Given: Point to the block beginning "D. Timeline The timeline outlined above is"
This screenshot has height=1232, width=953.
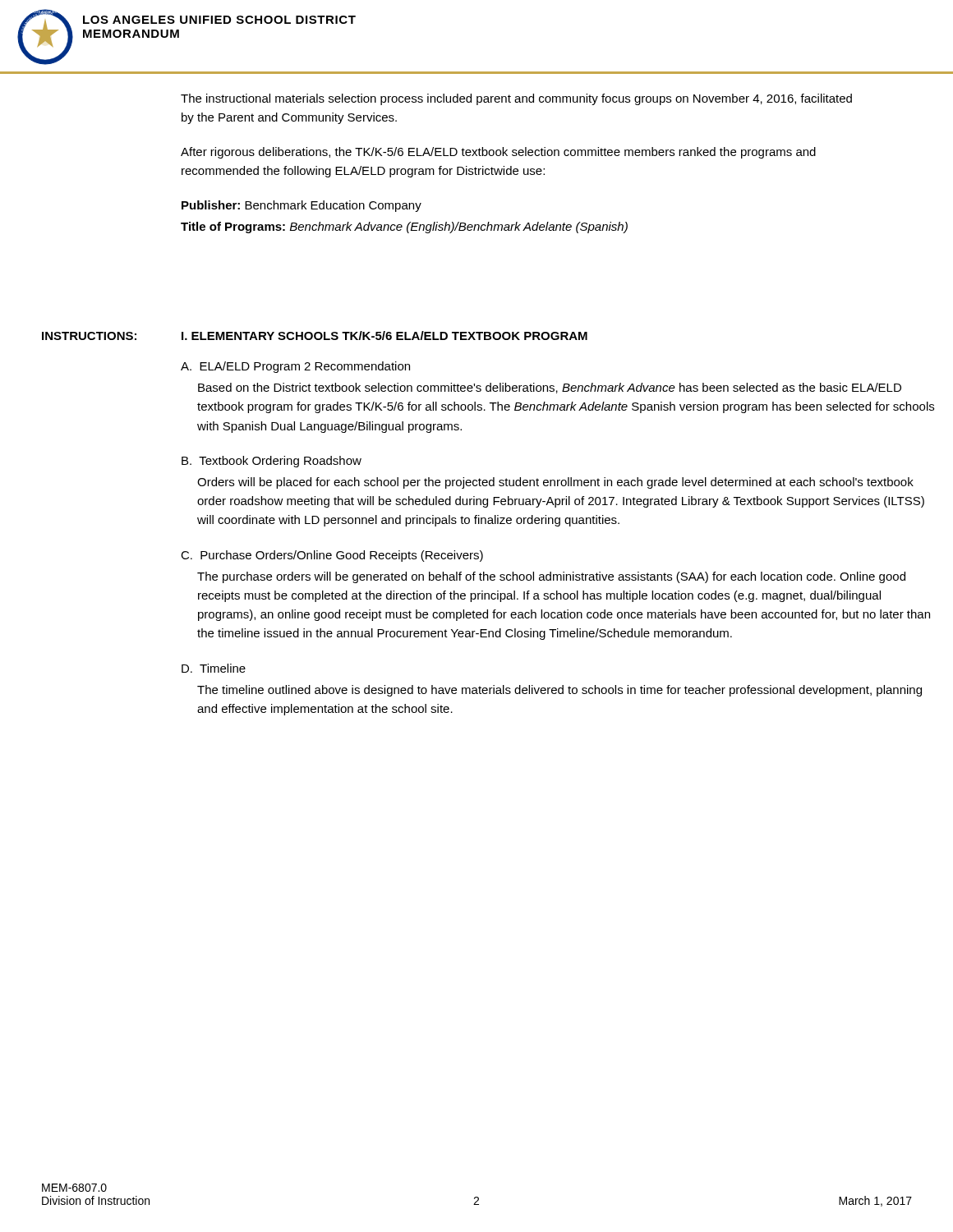Looking at the screenshot, I should pyautogui.click(x=559, y=689).
